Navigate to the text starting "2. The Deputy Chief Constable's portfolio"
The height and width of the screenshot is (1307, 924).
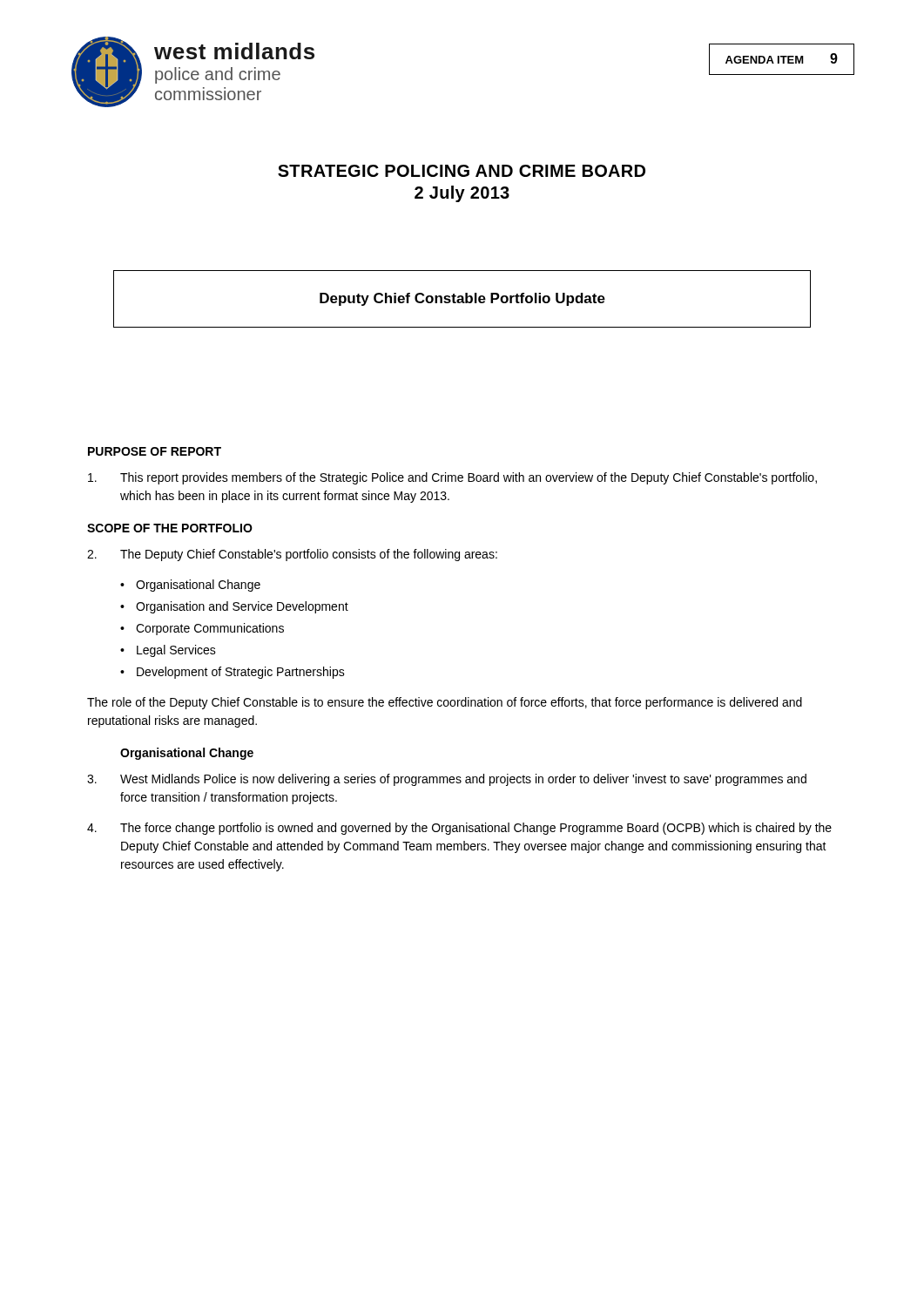click(462, 555)
